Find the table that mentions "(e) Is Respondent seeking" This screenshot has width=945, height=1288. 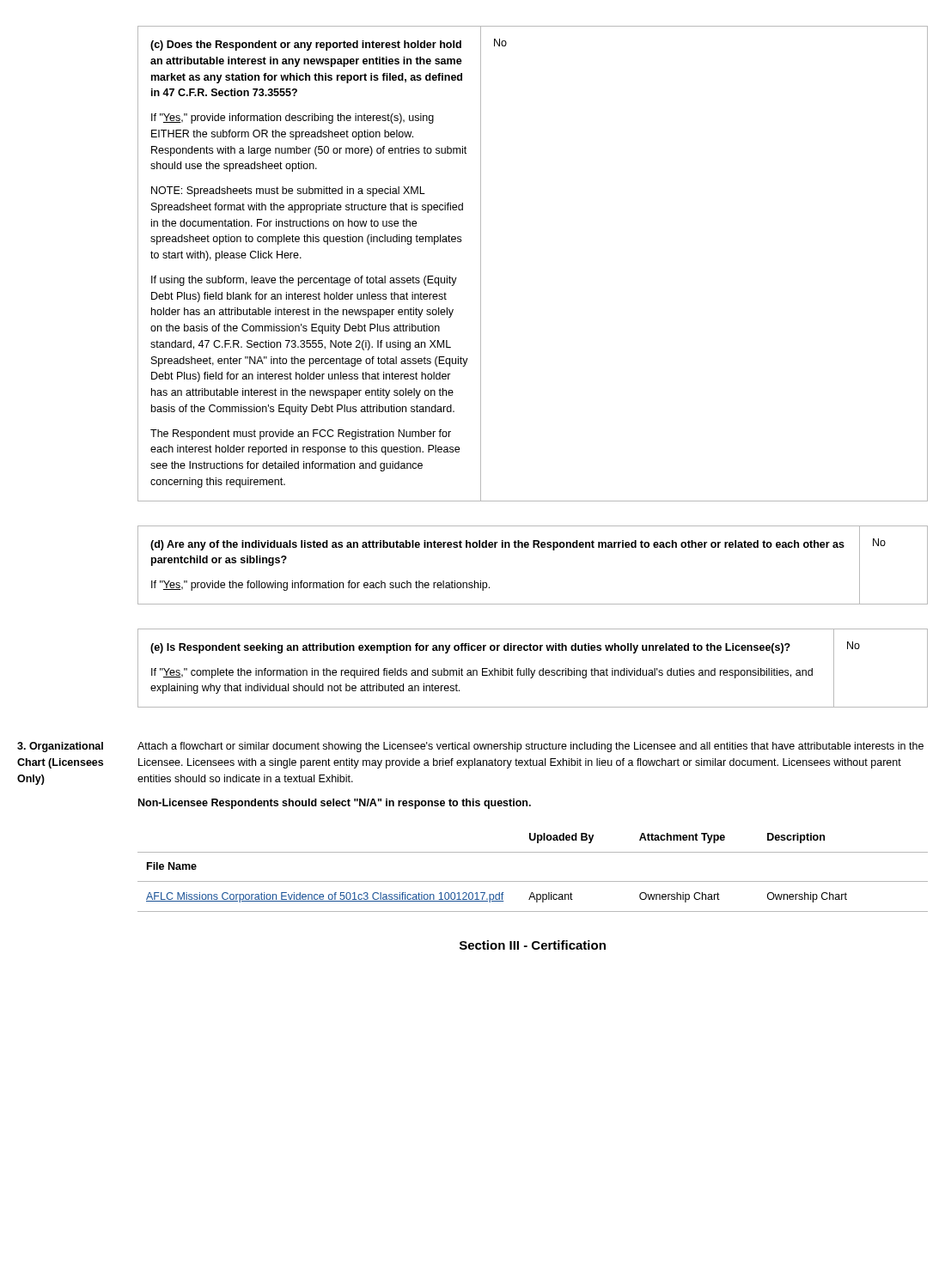click(x=533, y=668)
